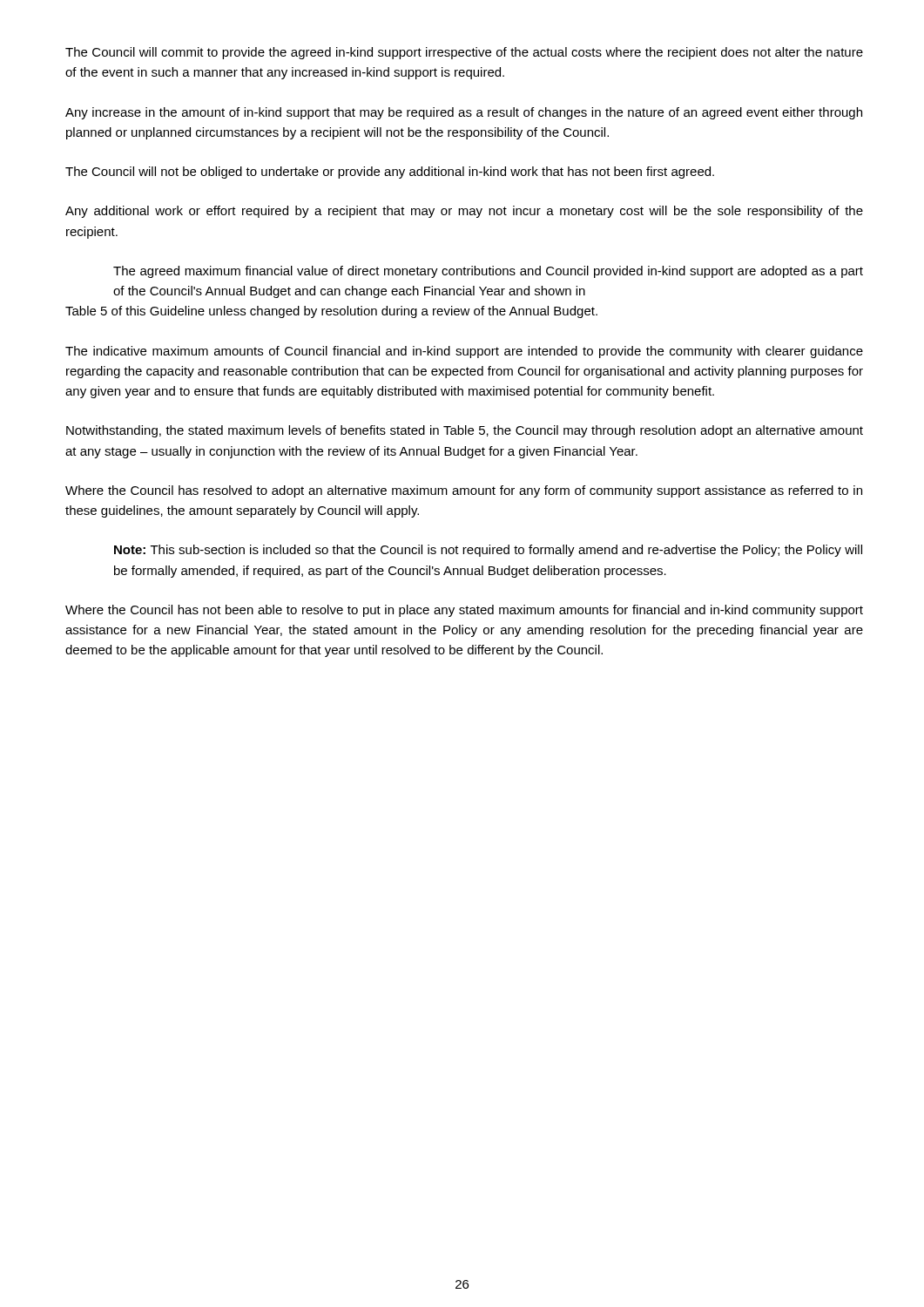Point to the text block starting "Where the Council has resolved to adopt an"
Screen dimensions: 1307x924
464,500
